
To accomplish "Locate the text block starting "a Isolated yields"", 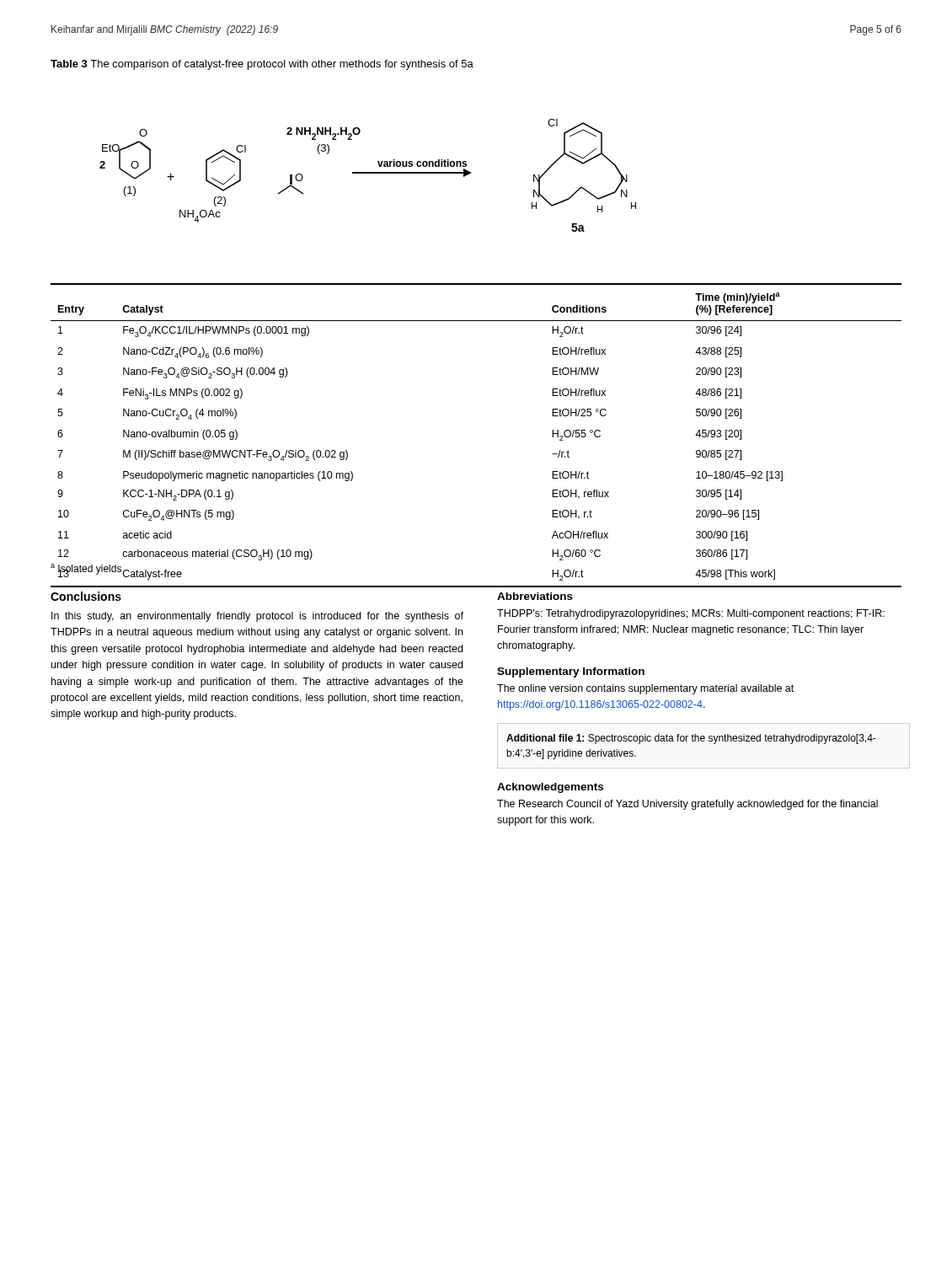I will (x=86, y=568).
